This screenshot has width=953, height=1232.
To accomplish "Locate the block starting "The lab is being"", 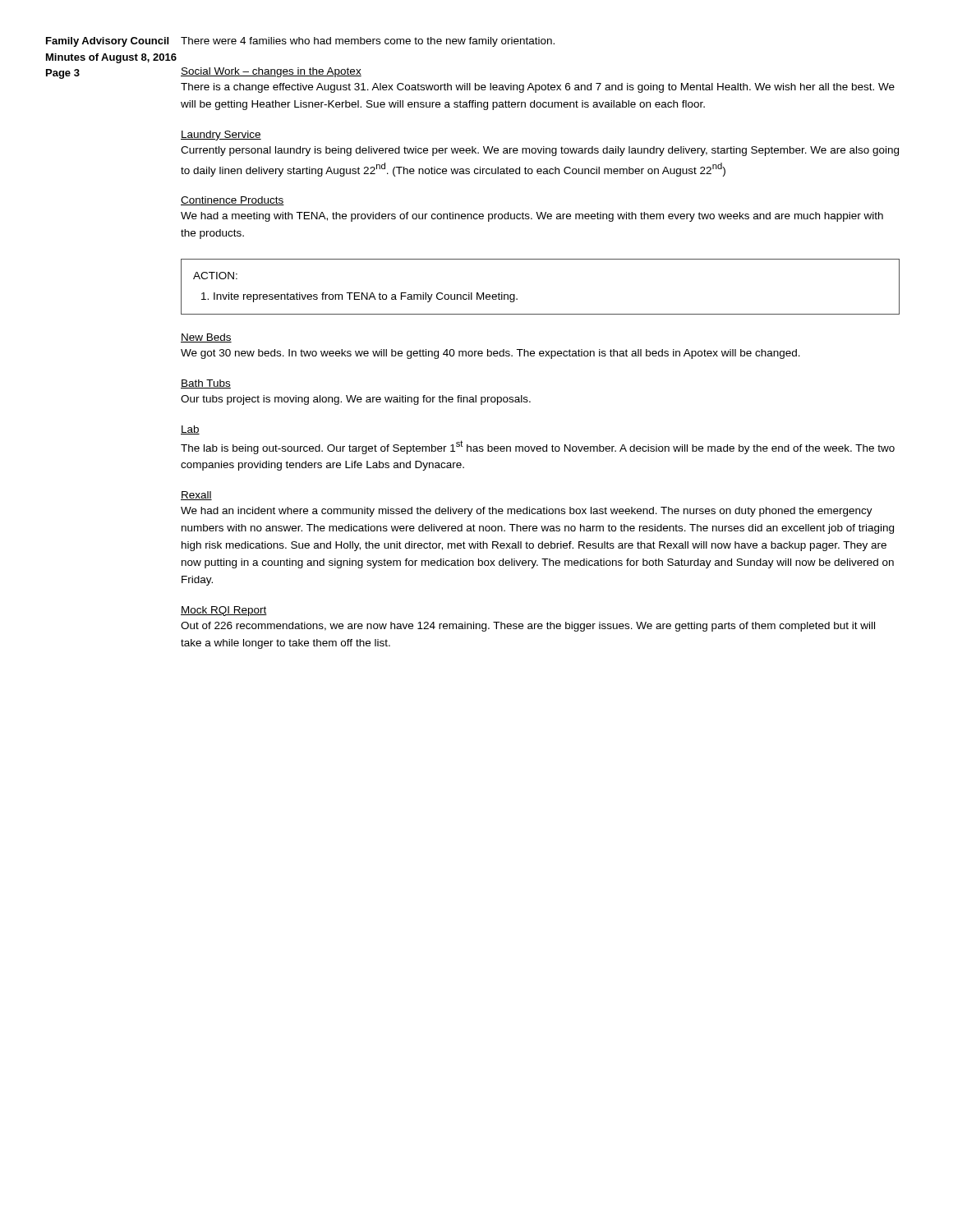I will click(538, 454).
